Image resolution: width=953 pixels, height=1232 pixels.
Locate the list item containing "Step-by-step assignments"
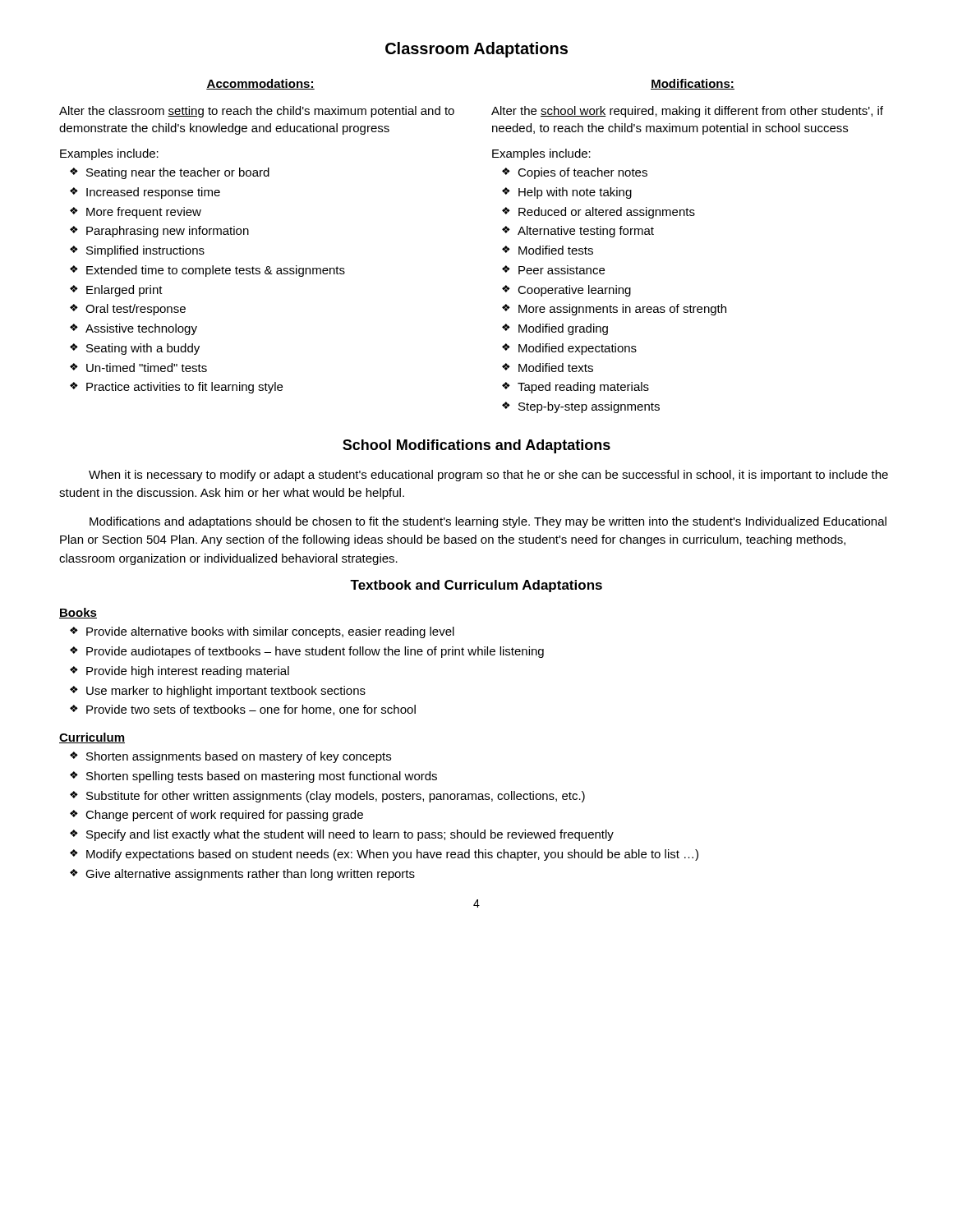coord(589,406)
